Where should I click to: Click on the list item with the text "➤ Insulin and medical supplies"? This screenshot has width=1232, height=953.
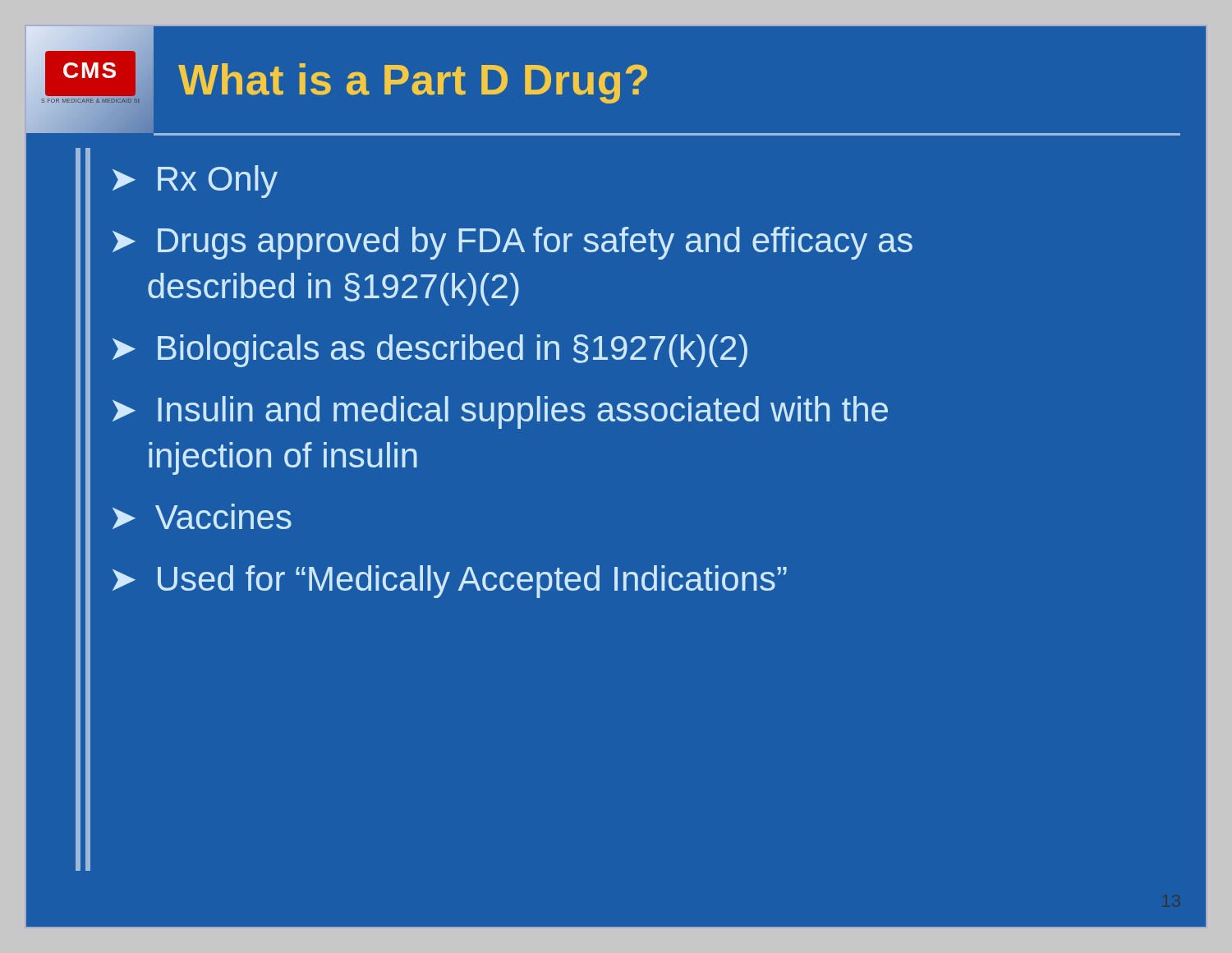(499, 433)
